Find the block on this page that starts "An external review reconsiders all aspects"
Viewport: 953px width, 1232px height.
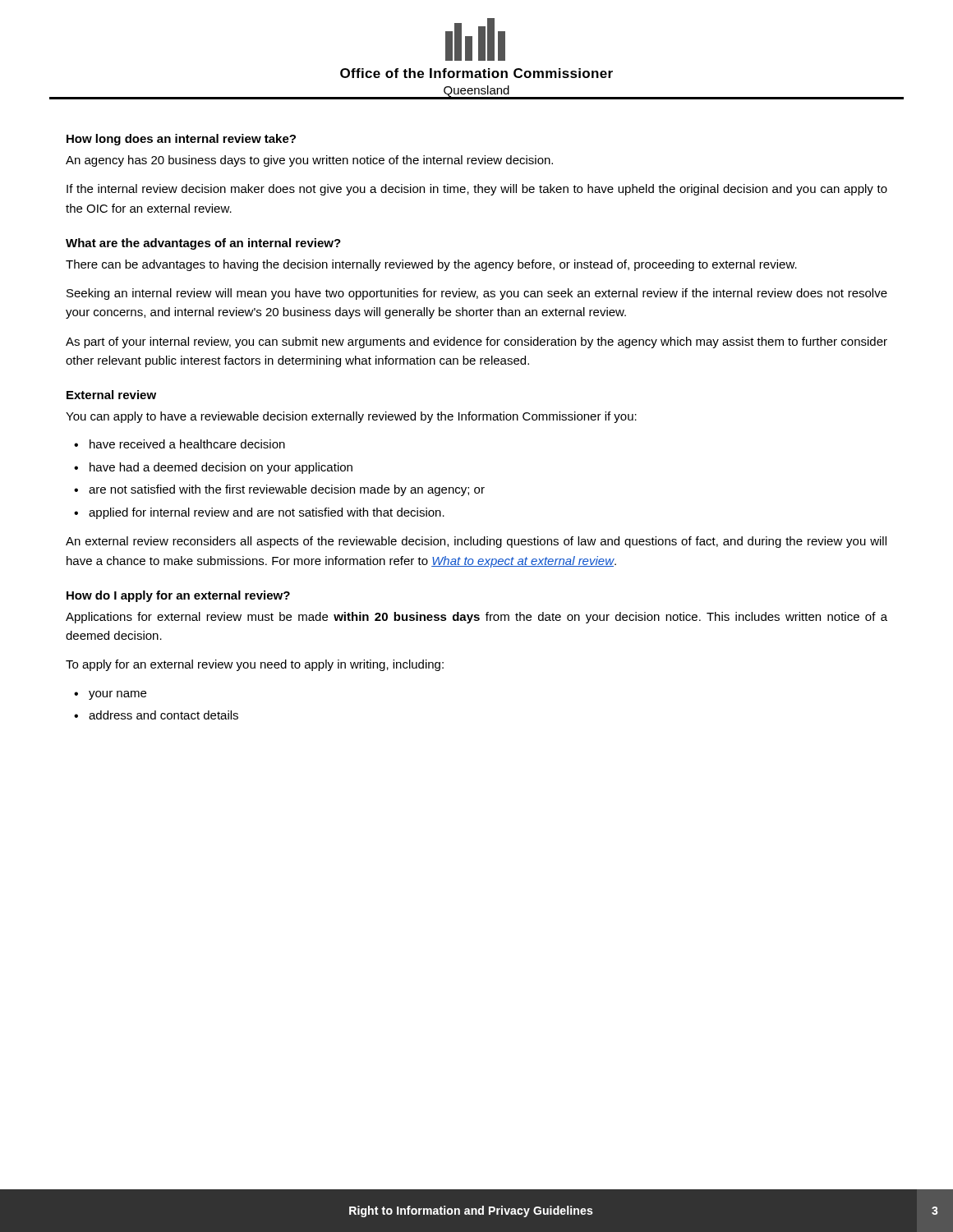click(x=476, y=551)
